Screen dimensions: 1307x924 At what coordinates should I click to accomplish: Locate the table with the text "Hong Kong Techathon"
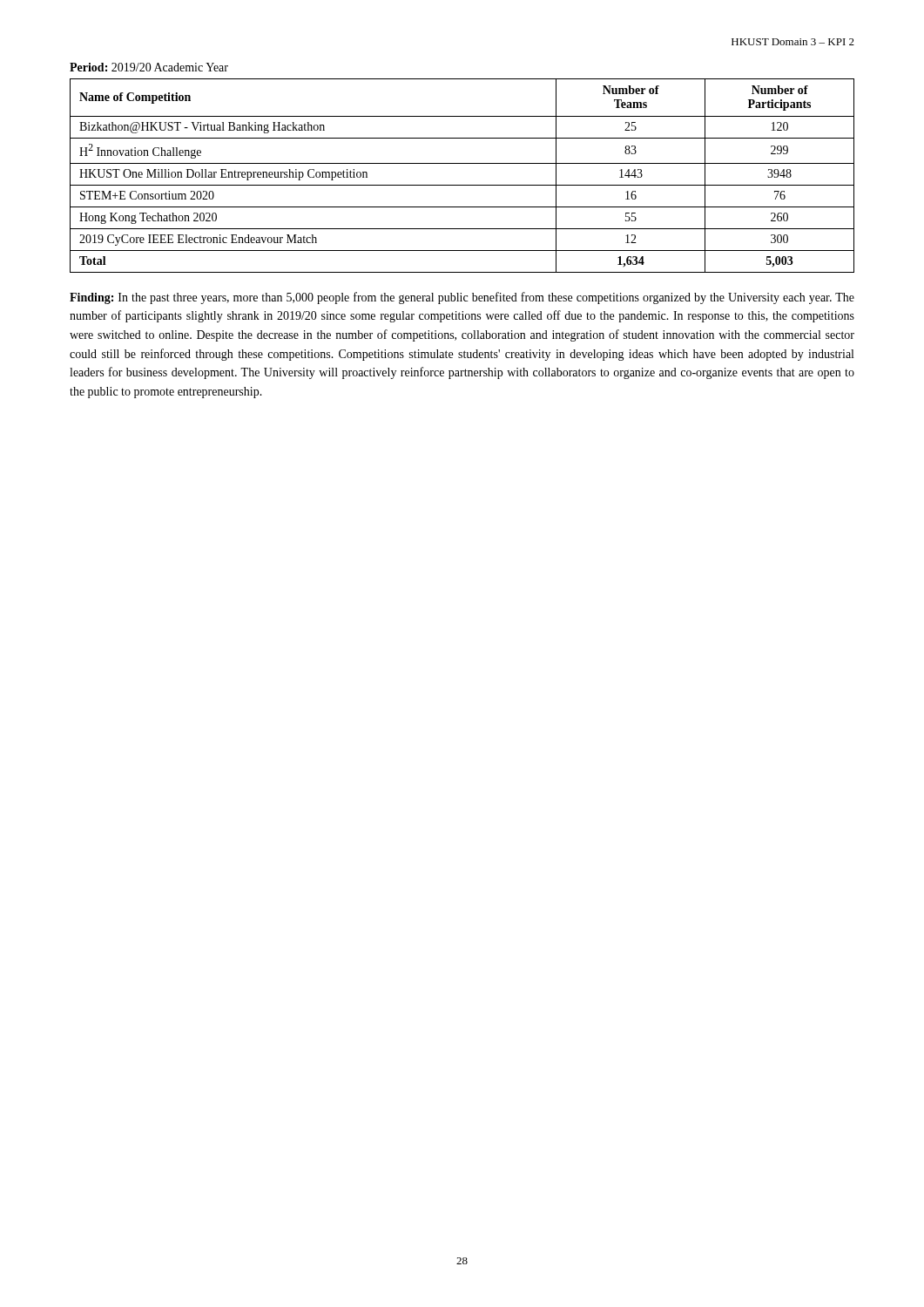(x=462, y=175)
